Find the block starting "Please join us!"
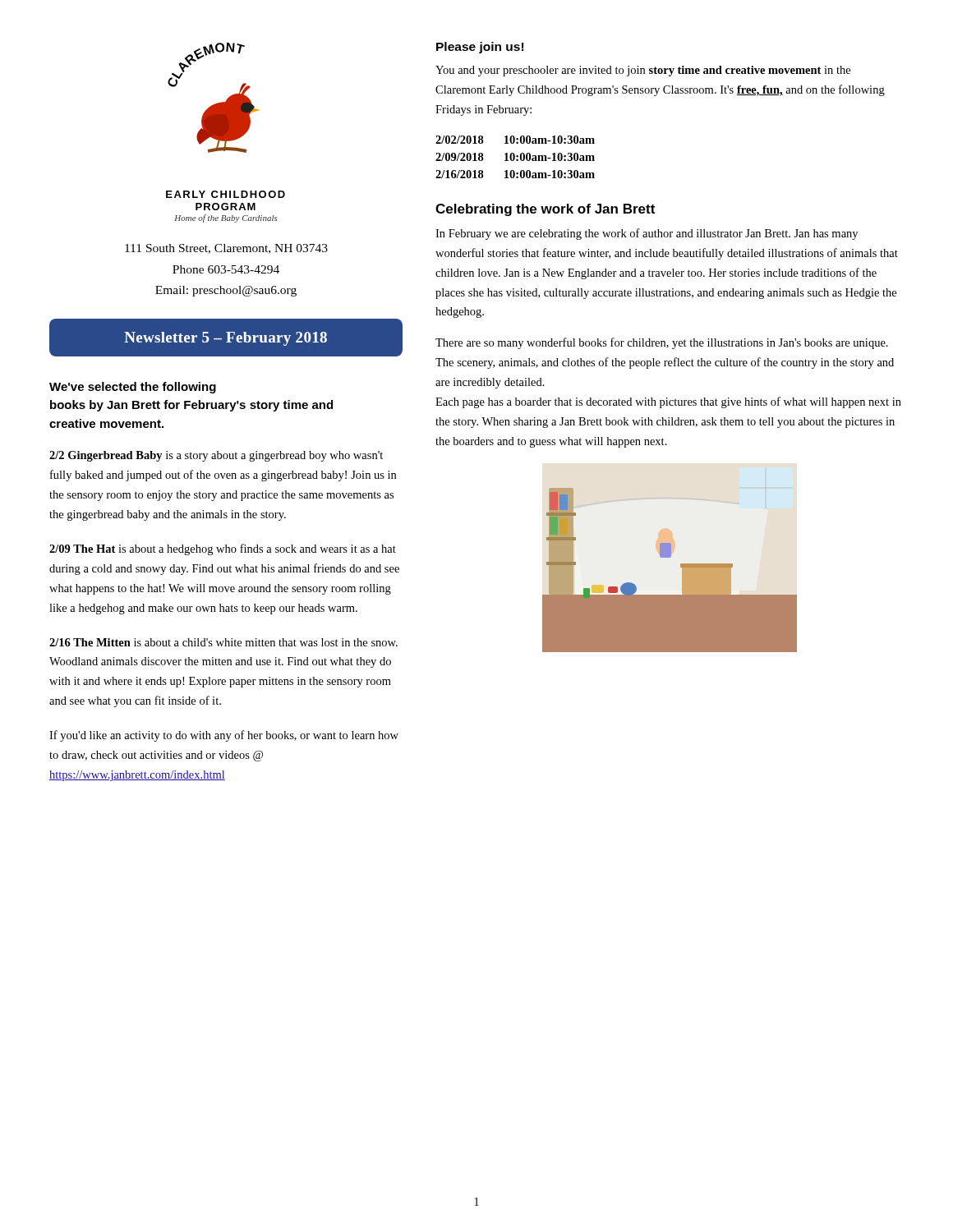This screenshot has width=953, height=1232. point(480,46)
